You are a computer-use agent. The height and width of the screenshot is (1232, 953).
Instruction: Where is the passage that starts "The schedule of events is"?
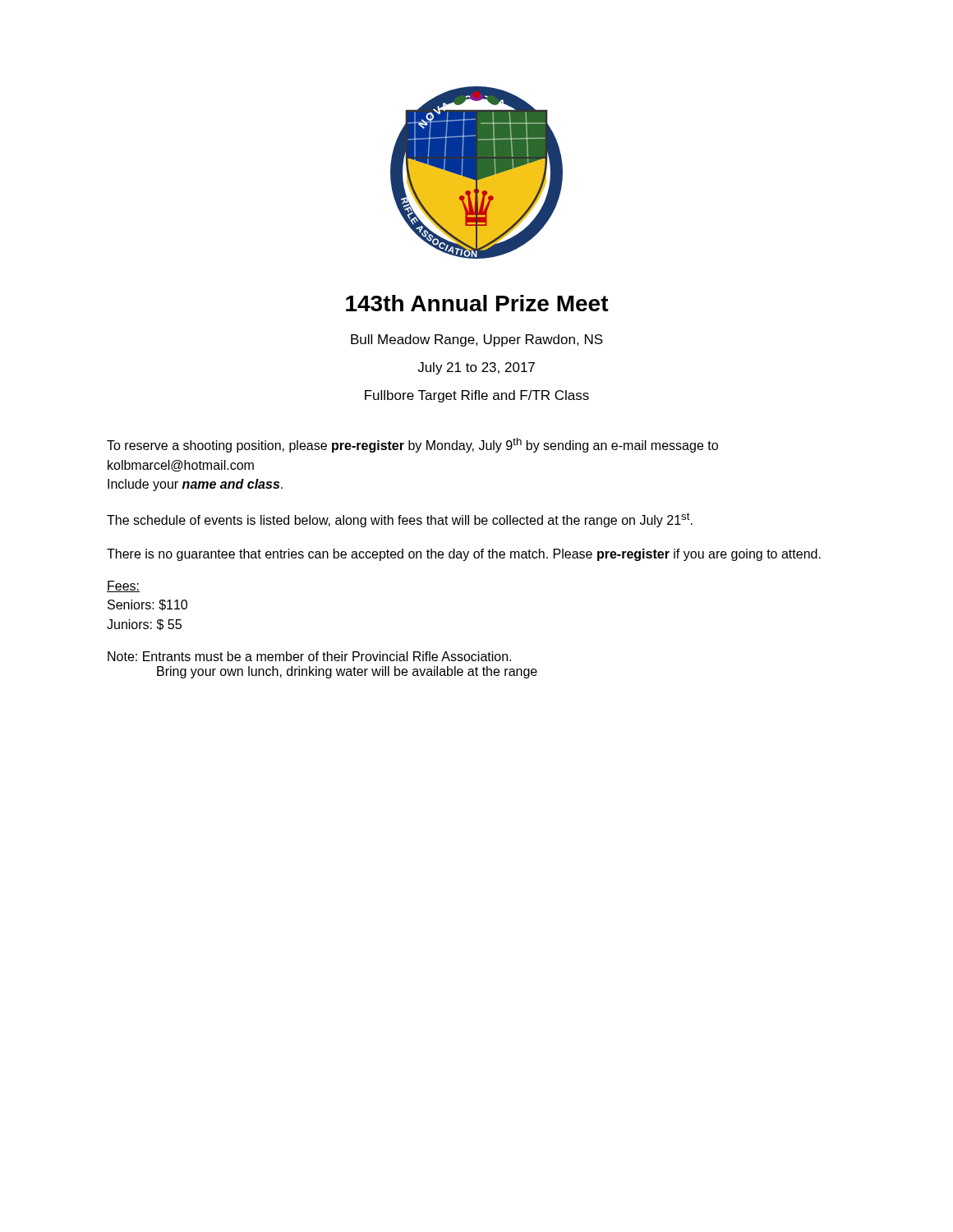pyautogui.click(x=400, y=519)
